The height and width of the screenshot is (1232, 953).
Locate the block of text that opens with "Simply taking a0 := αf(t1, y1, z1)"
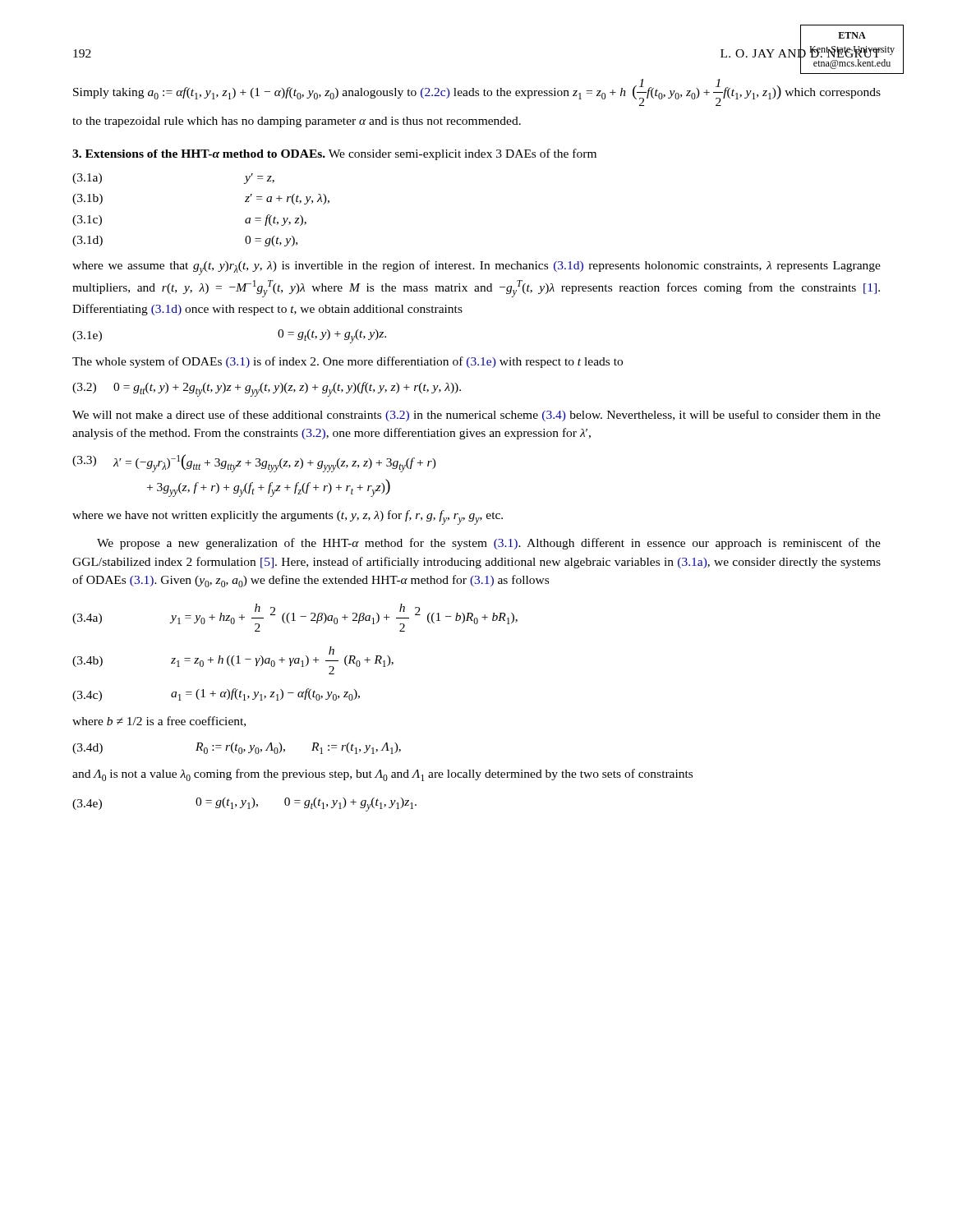476,101
